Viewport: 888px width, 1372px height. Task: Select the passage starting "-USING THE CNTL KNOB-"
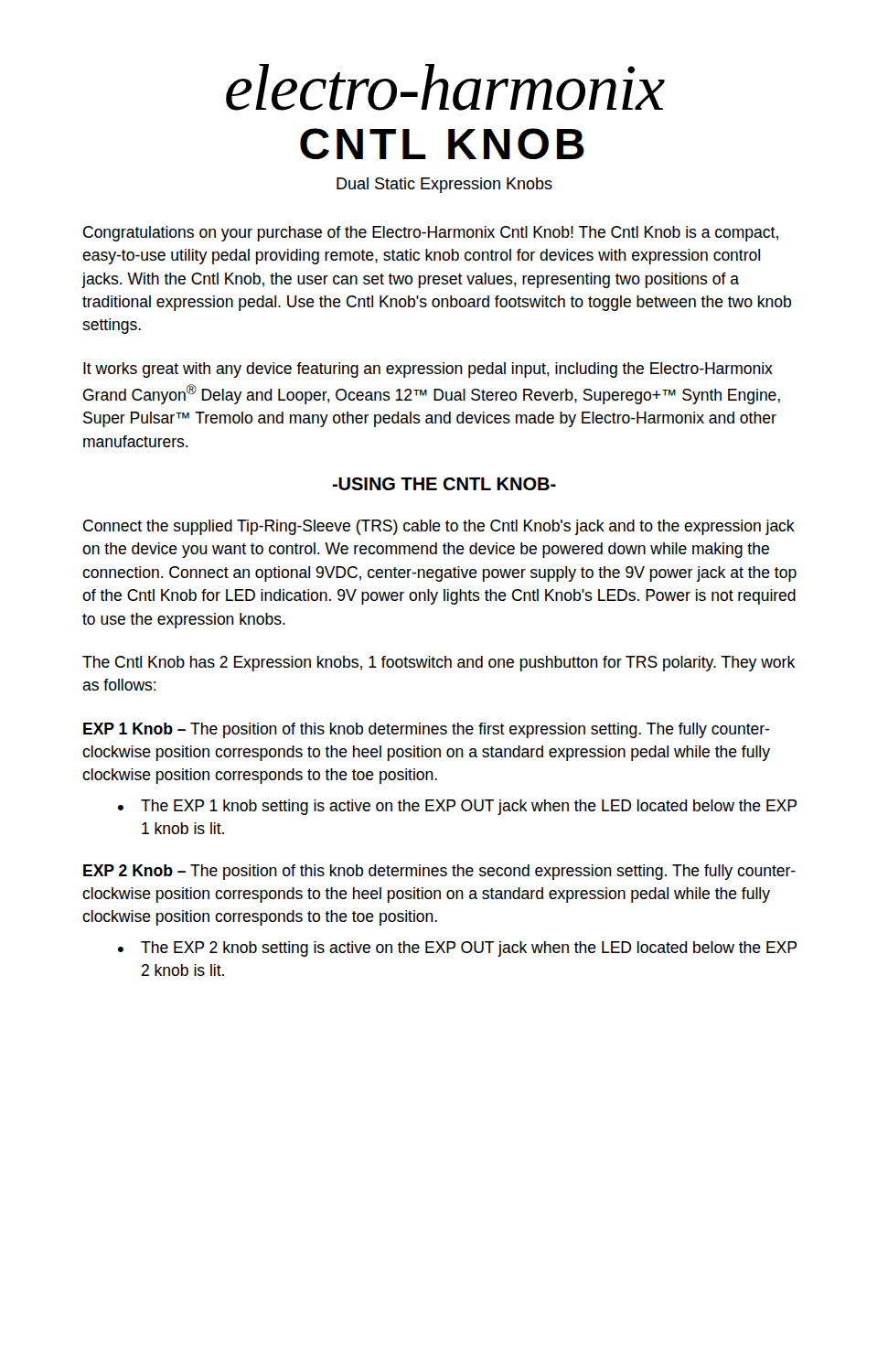[x=444, y=484]
